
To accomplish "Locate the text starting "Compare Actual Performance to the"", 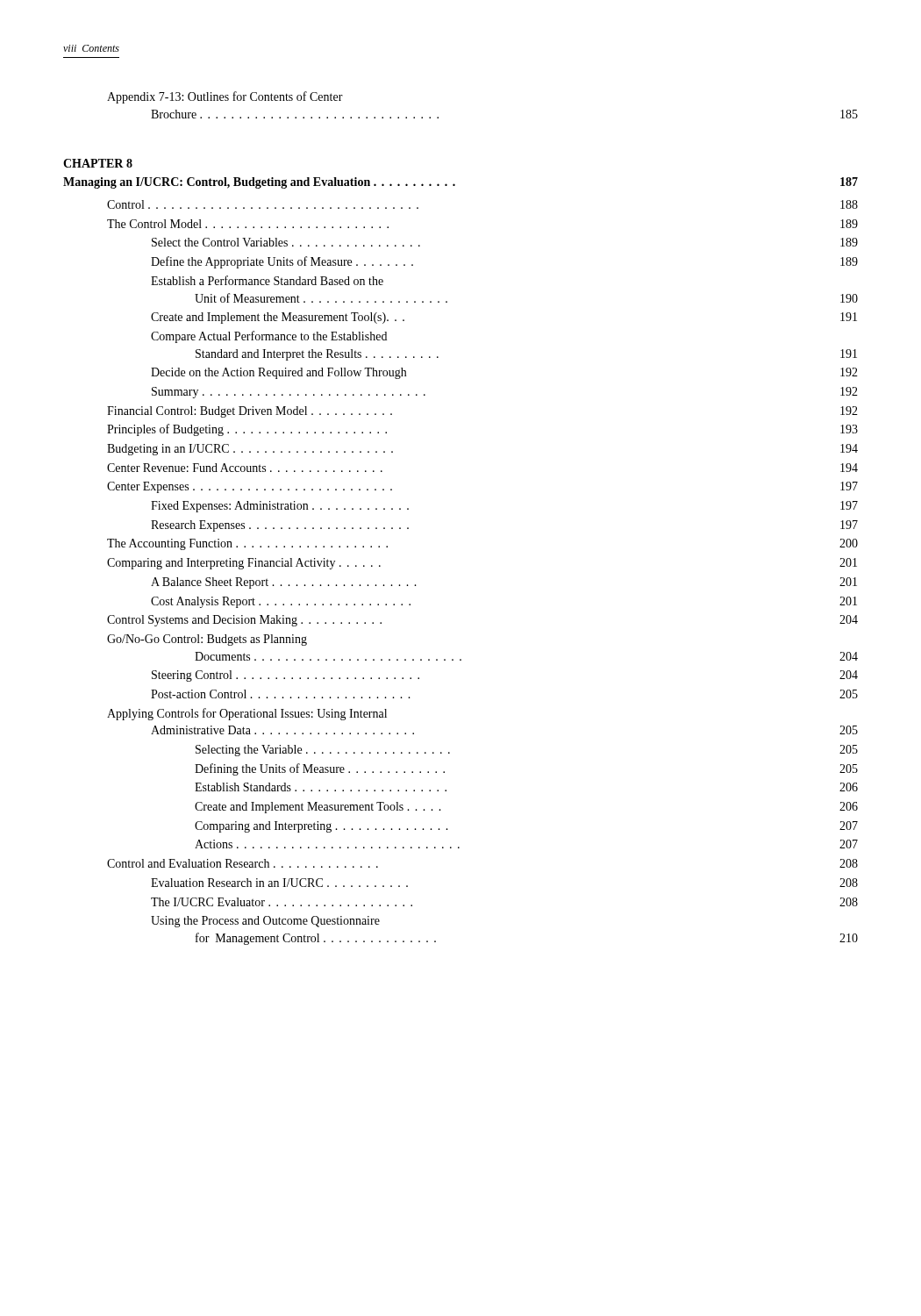I will [269, 336].
